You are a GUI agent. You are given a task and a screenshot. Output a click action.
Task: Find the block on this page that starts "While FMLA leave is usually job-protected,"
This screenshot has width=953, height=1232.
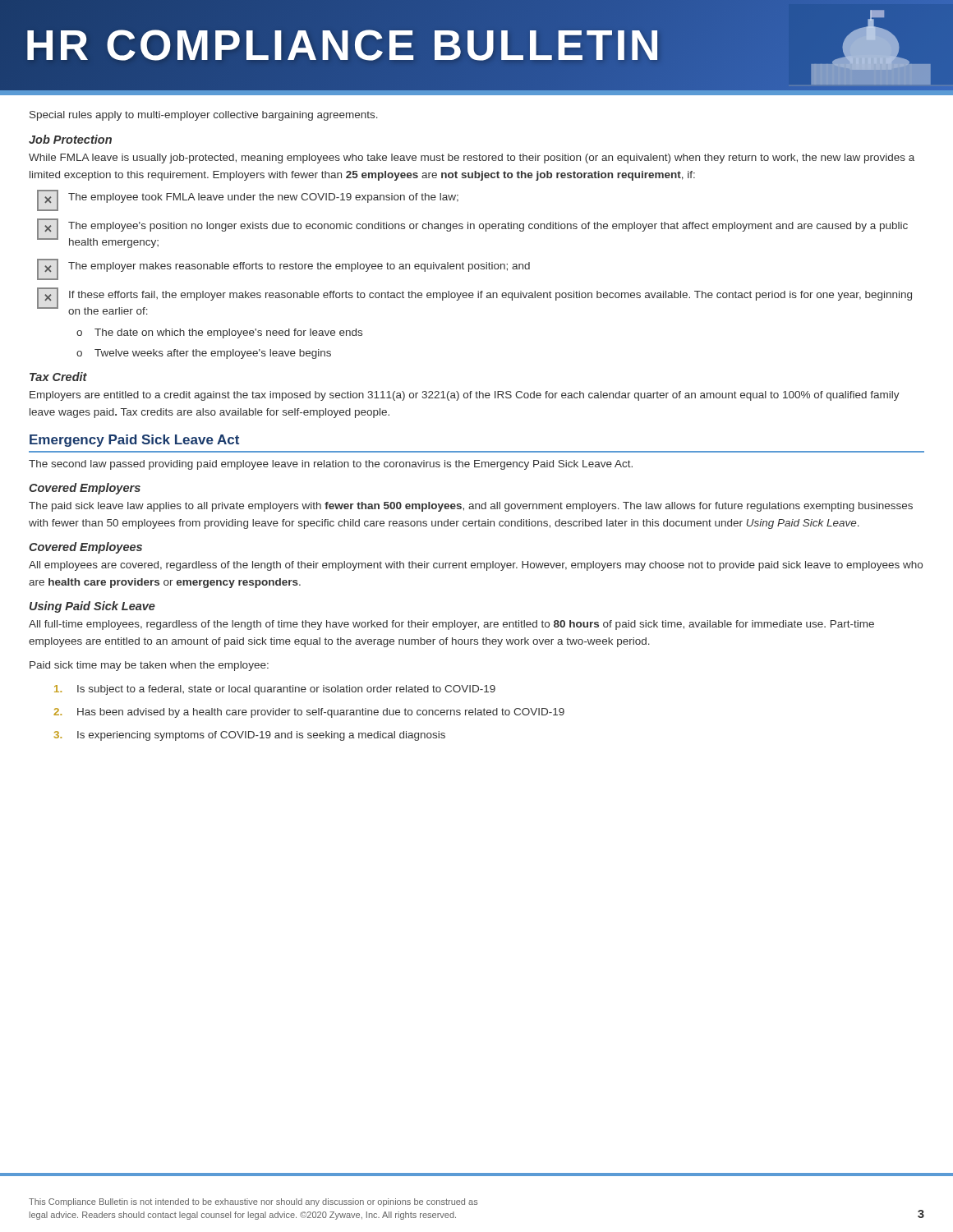(472, 166)
